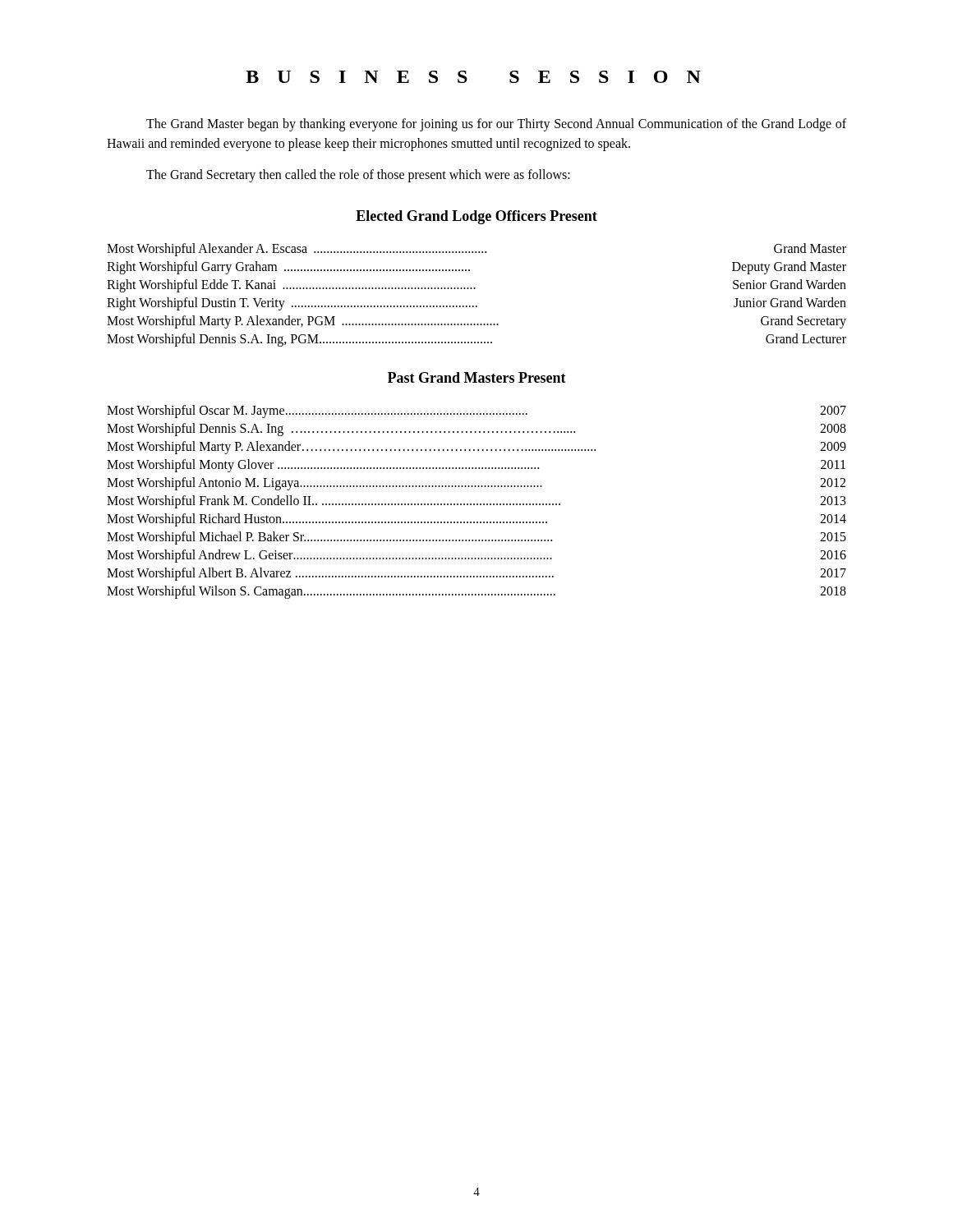Click on the section header with the text "Past Grand Masters"
Image resolution: width=953 pixels, height=1232 pixels.
476,378
